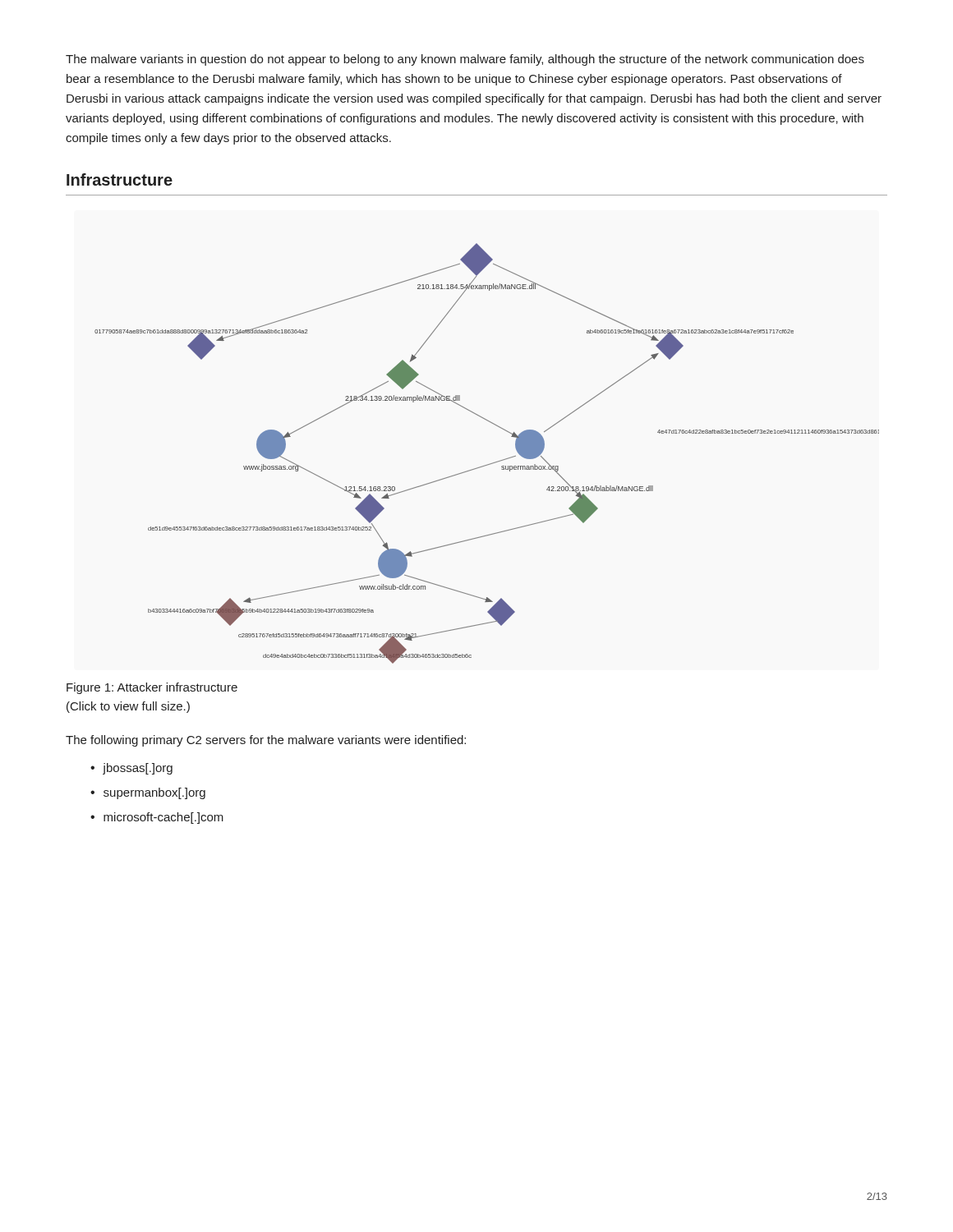Locate the network graph
This screenshot has height=1232, width=953.
coord(476,440)
